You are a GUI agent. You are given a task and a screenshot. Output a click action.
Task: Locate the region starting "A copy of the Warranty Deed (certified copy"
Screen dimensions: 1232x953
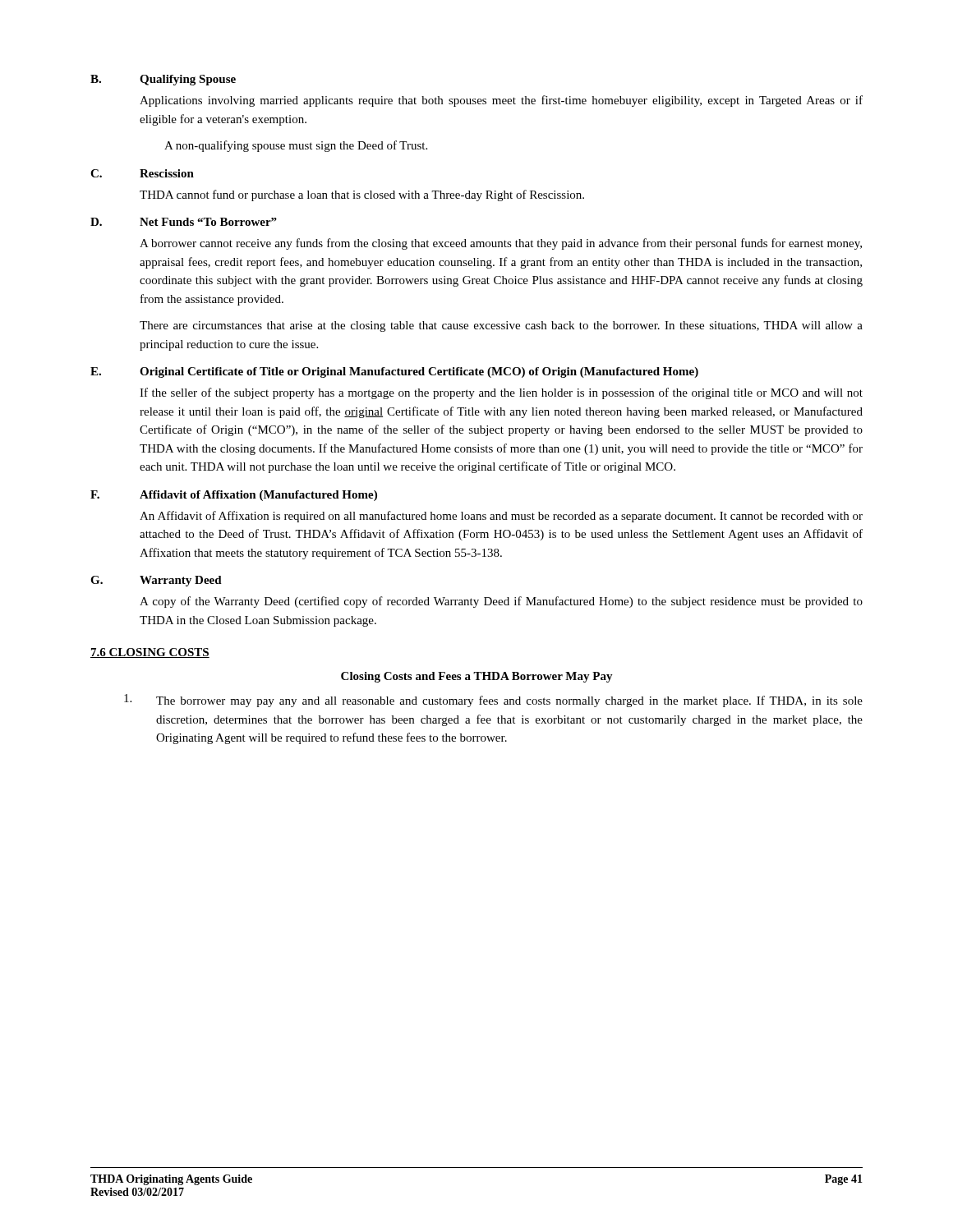click(501, 610)
